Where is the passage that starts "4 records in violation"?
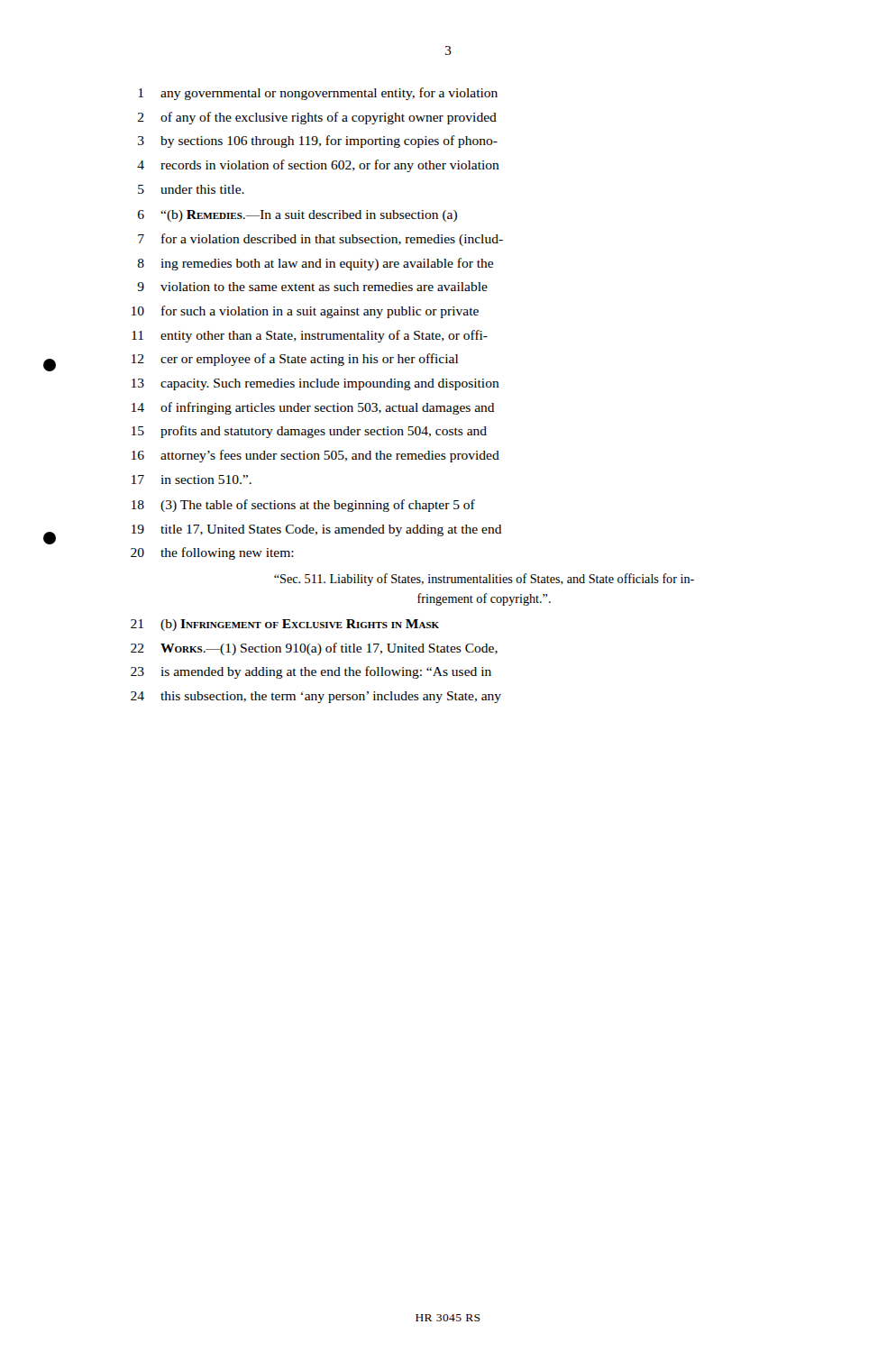This screenshot has height=1352, width=896. [461, 165]
